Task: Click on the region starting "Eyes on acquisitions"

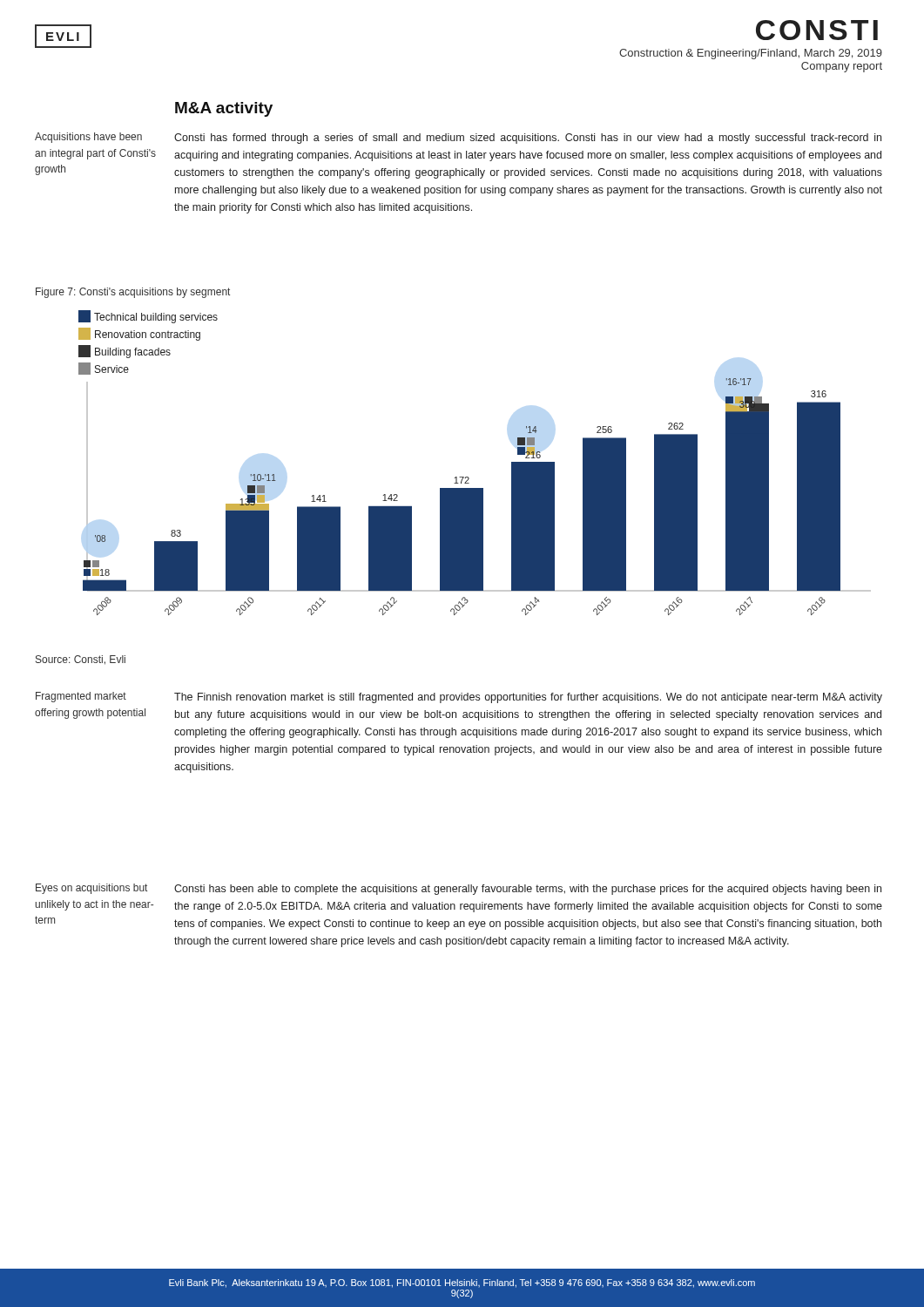Action: click(x=94, y=904)
